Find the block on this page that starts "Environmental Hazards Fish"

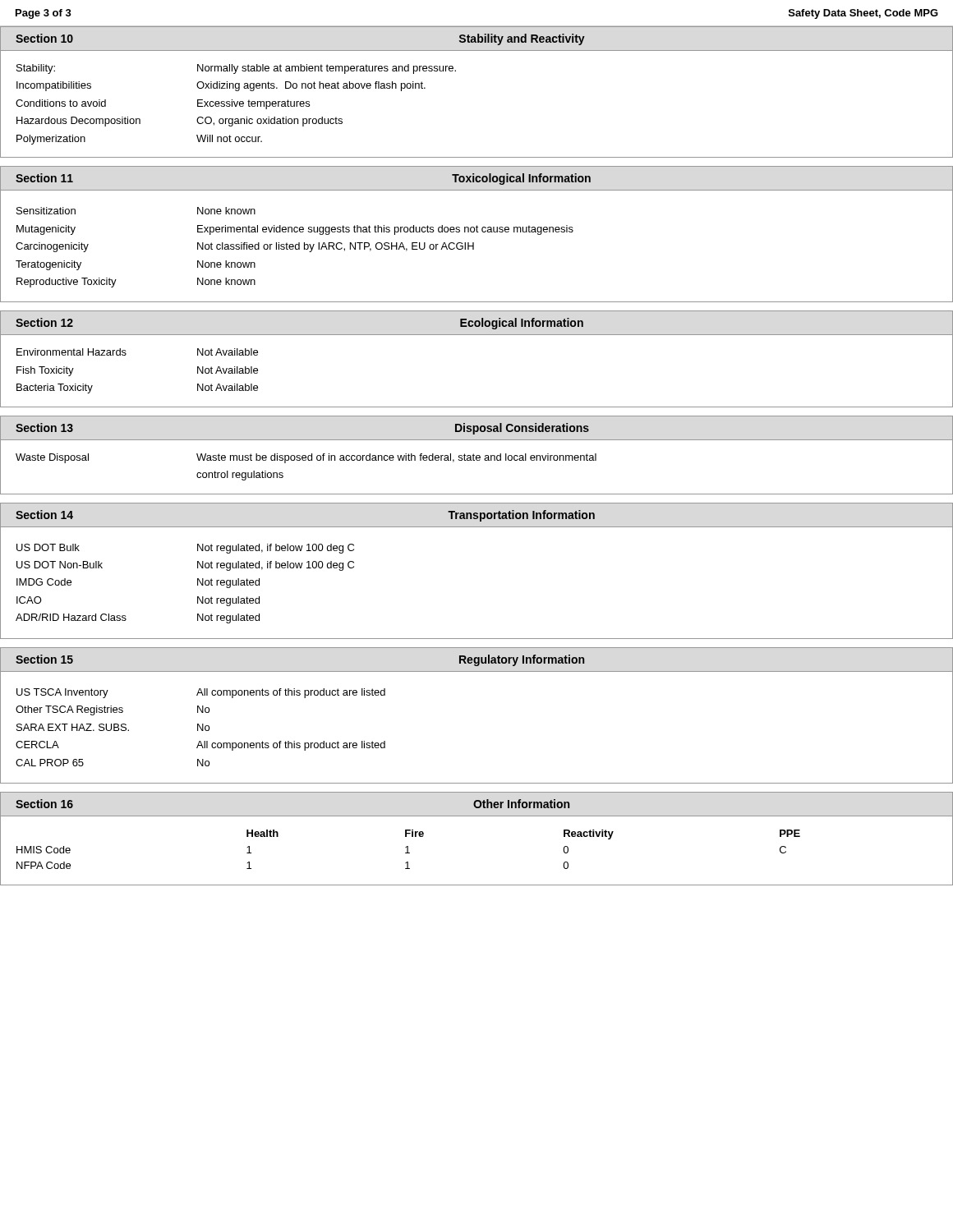pyautogui.click(x=74, y=352)
